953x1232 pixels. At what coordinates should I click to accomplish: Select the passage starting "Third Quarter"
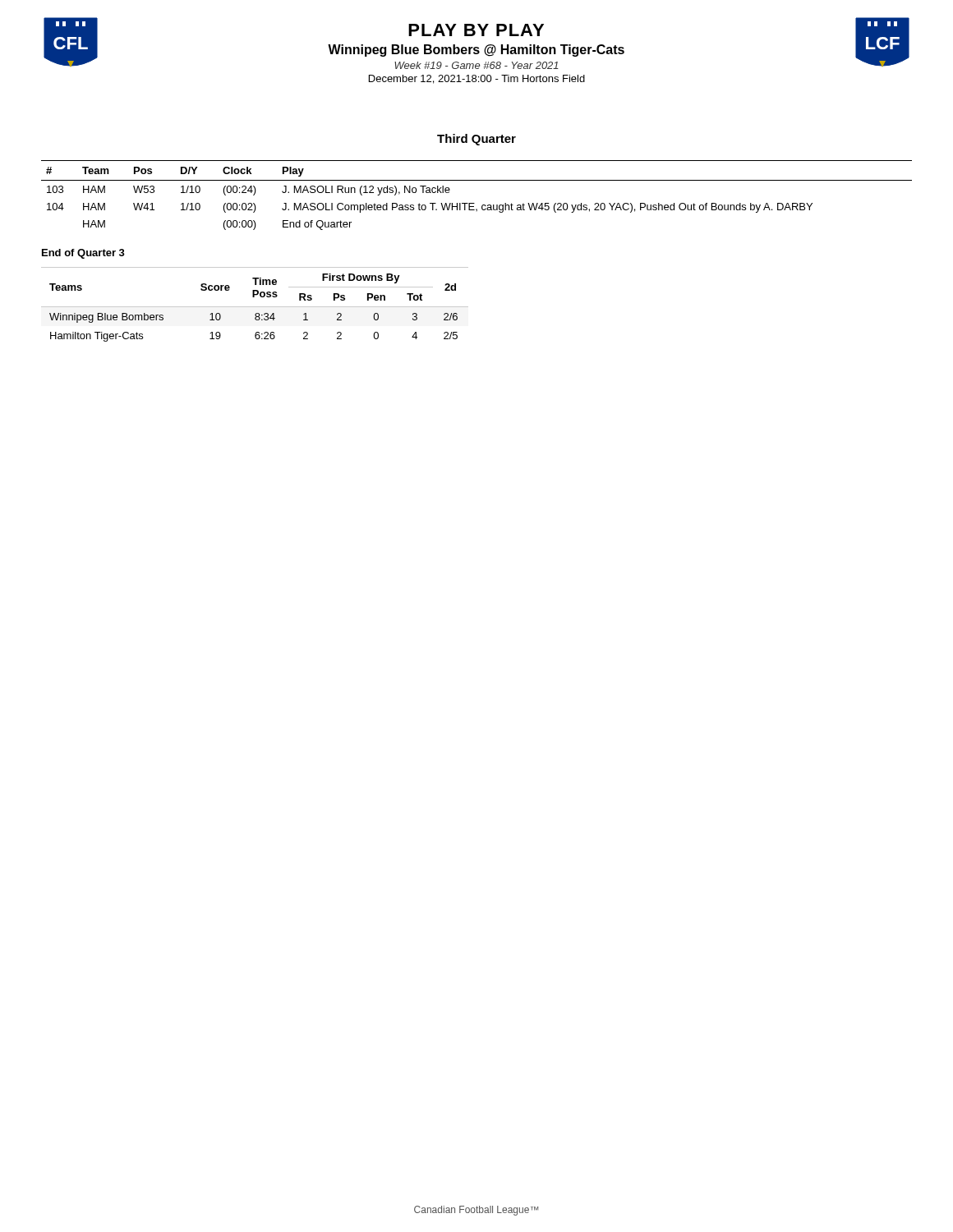pos(476,138)
